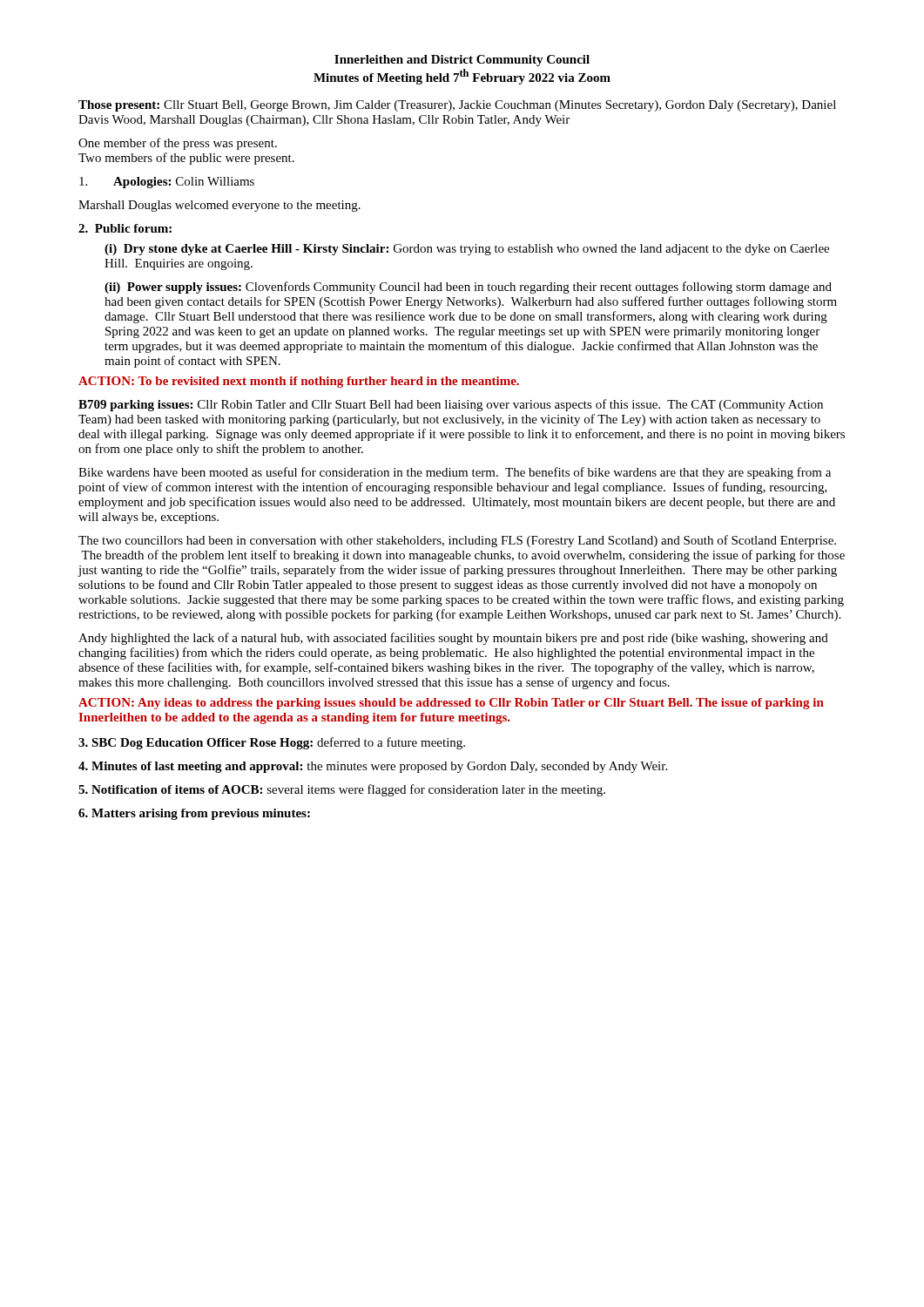Select the region starting "(ii) Power supply issues: Clovenfords"

(471, 324)
